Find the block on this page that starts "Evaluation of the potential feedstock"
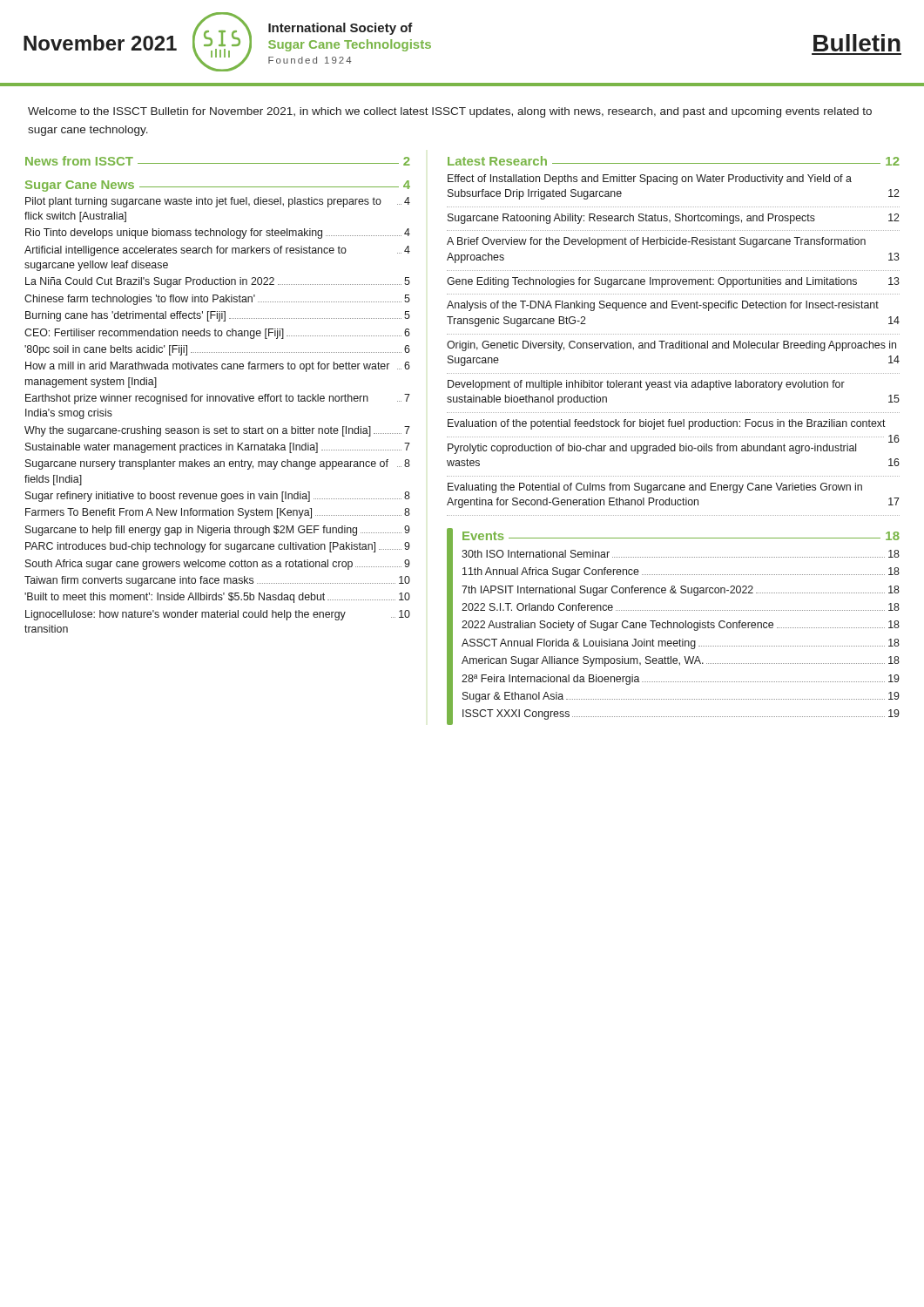924x1307 pixels. (x=673, y=425)
